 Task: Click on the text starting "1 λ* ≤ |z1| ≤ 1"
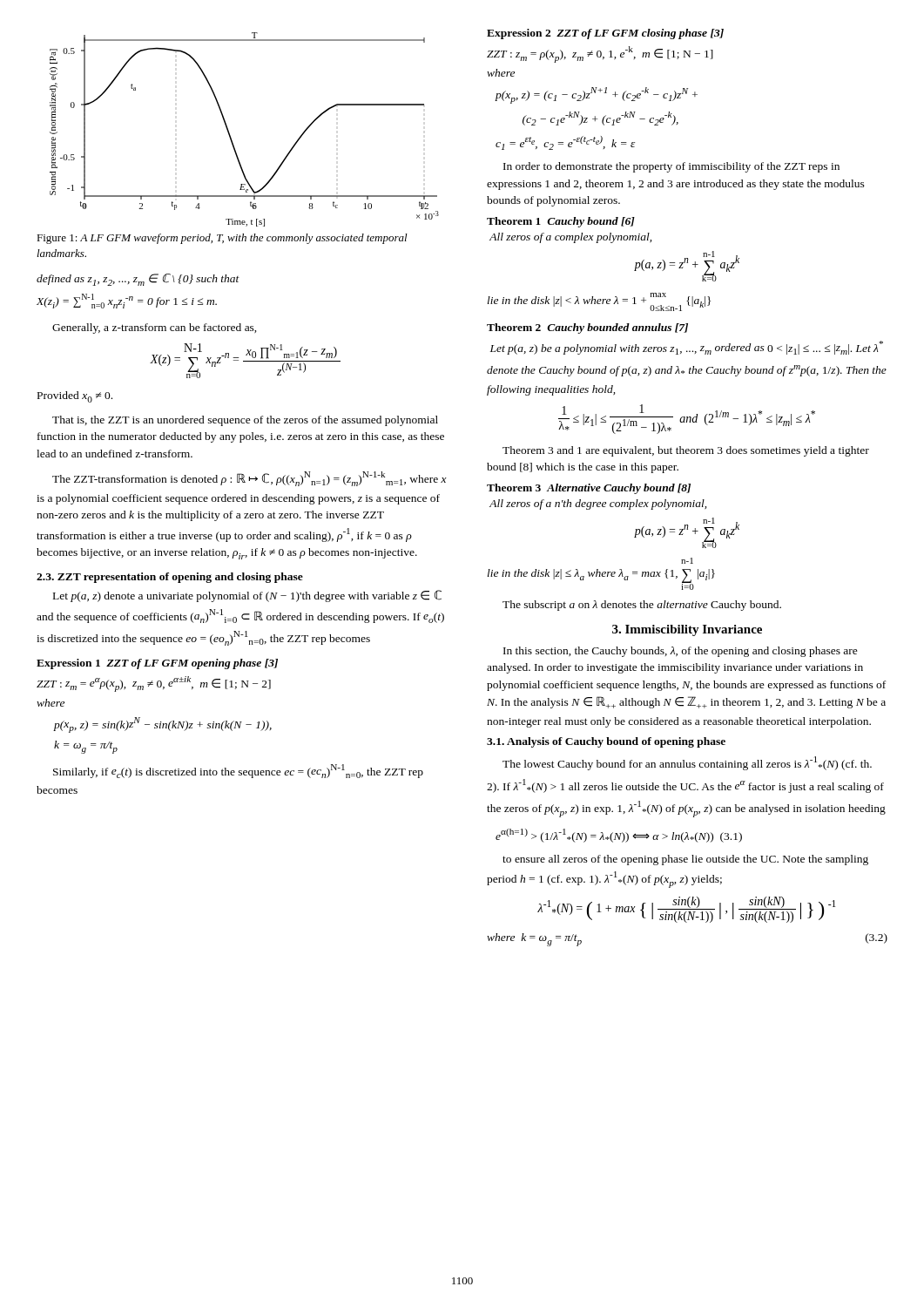(687, 420)
